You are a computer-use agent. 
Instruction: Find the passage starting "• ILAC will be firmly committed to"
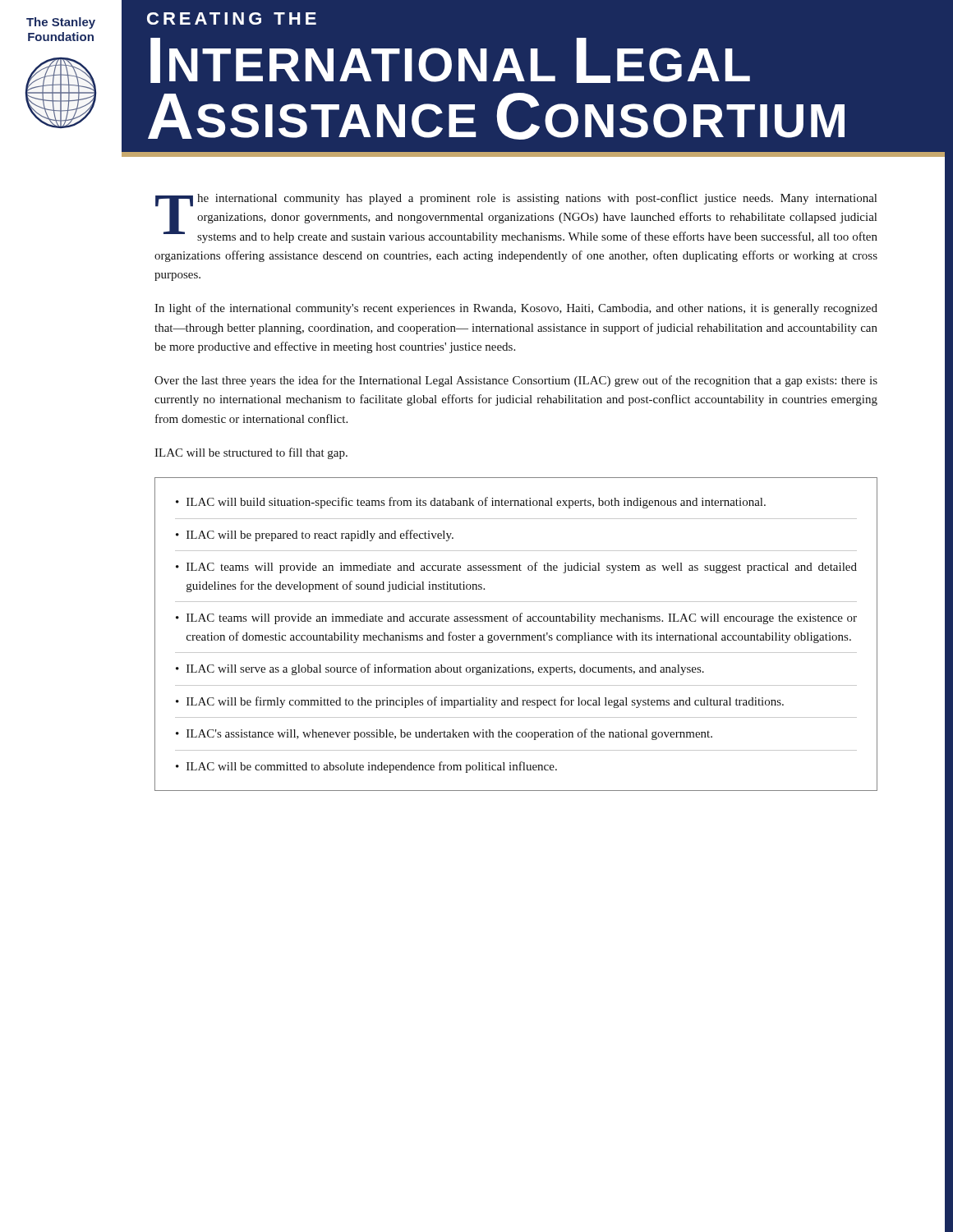(480, 701)
